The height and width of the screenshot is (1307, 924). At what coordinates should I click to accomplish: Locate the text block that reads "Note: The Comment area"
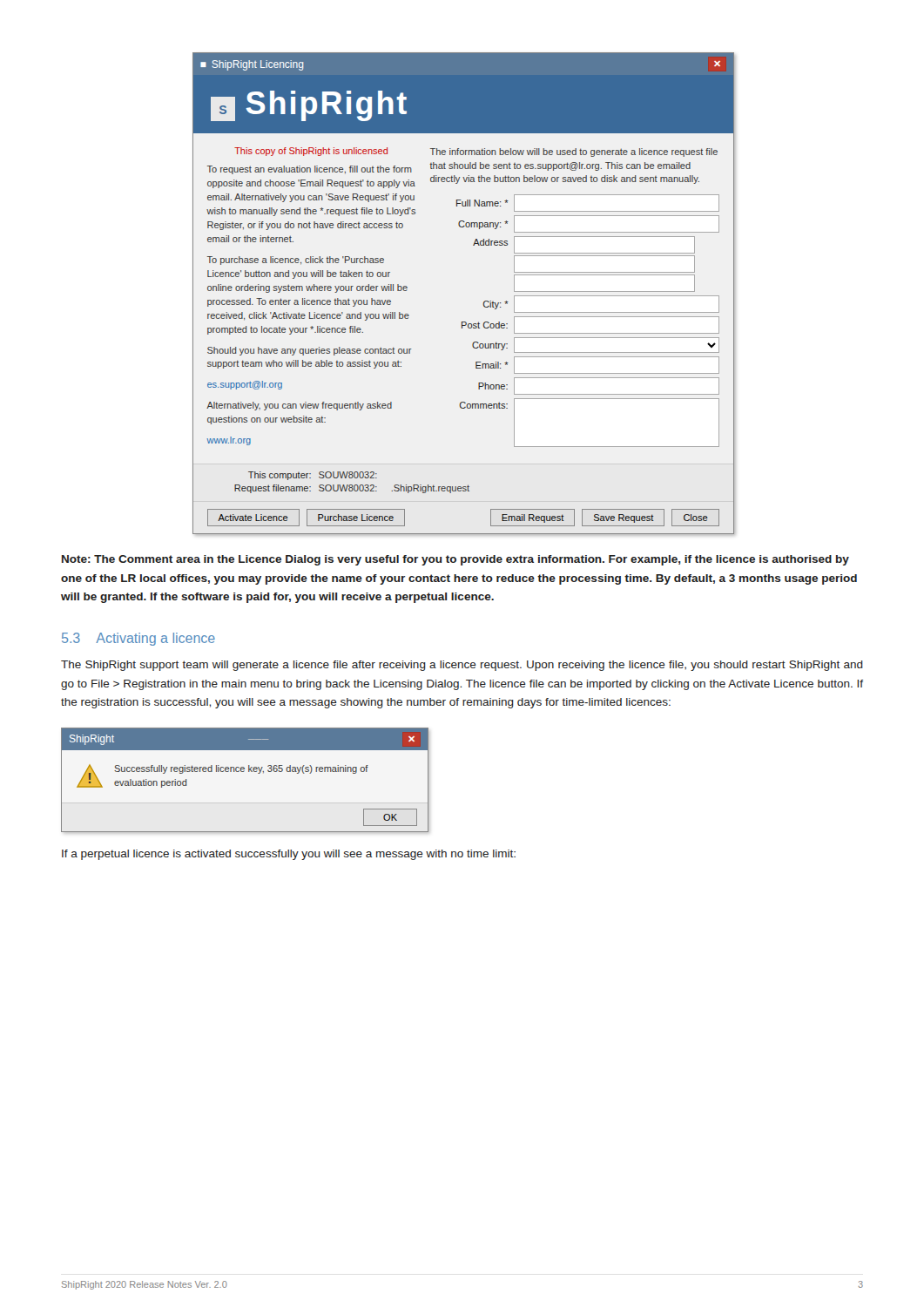(459, 578)
